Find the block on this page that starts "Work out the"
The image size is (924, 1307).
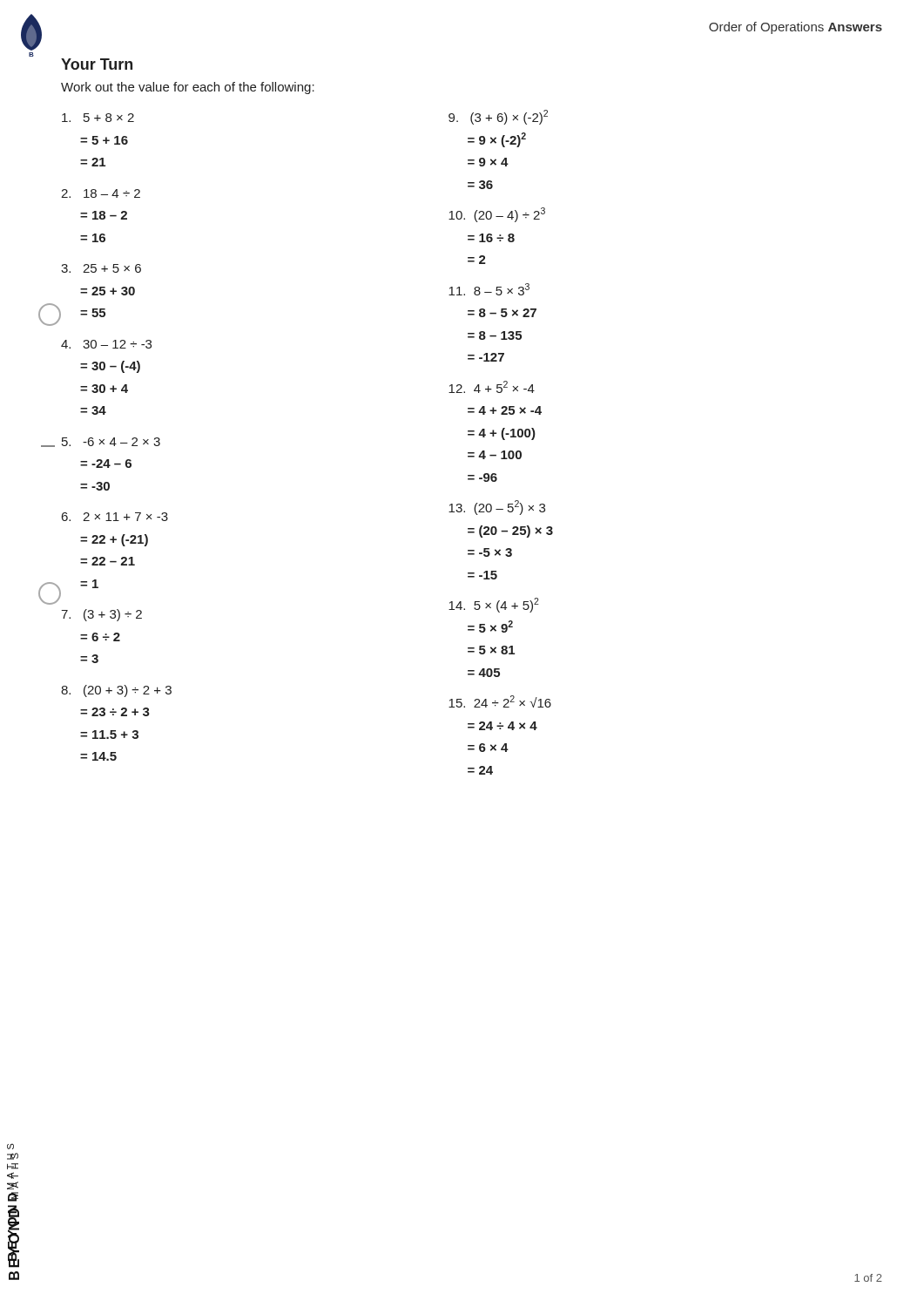pyautogui.click(x=188, y=87)
